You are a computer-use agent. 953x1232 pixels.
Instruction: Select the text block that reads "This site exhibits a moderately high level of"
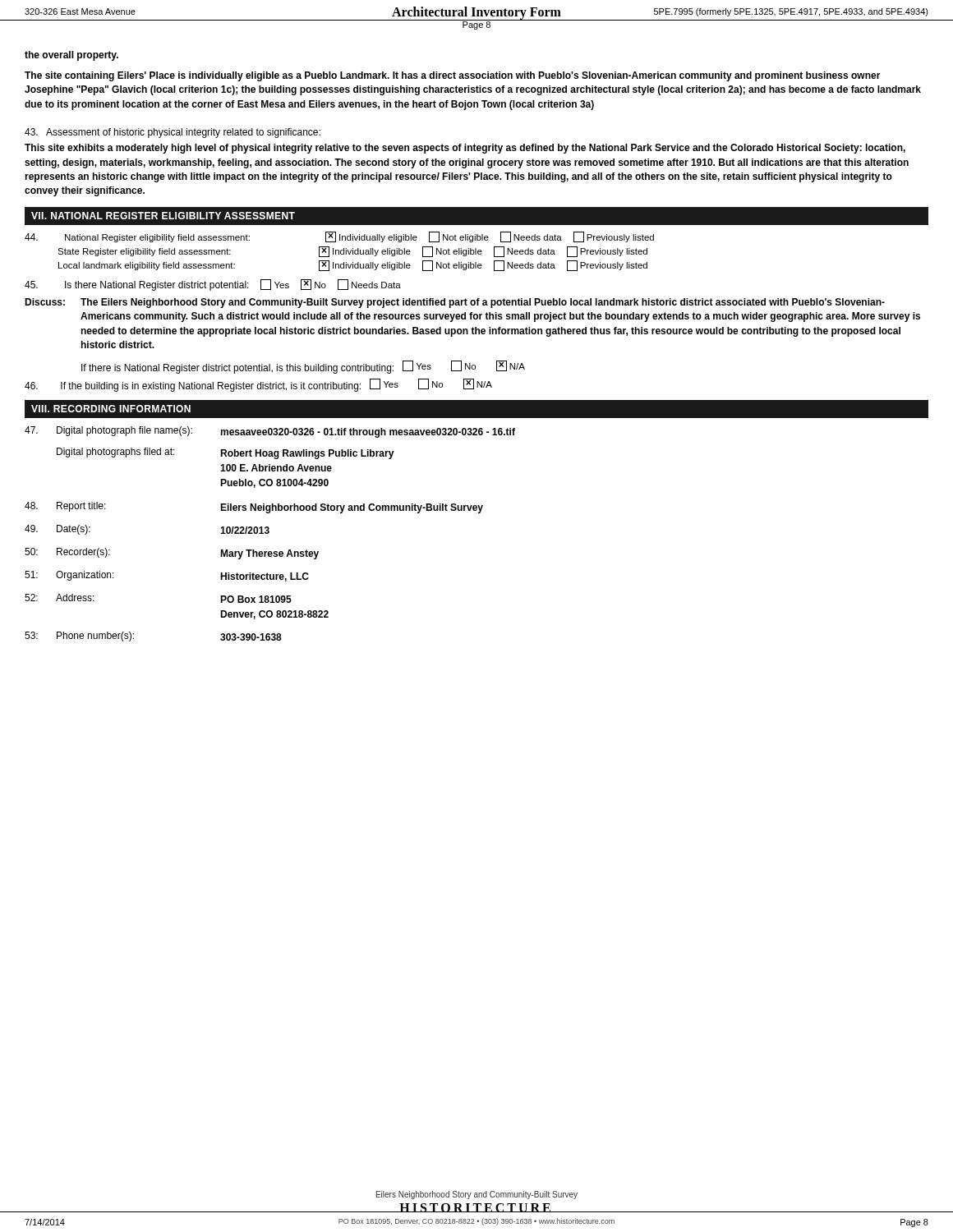click(x=467, y=169)
